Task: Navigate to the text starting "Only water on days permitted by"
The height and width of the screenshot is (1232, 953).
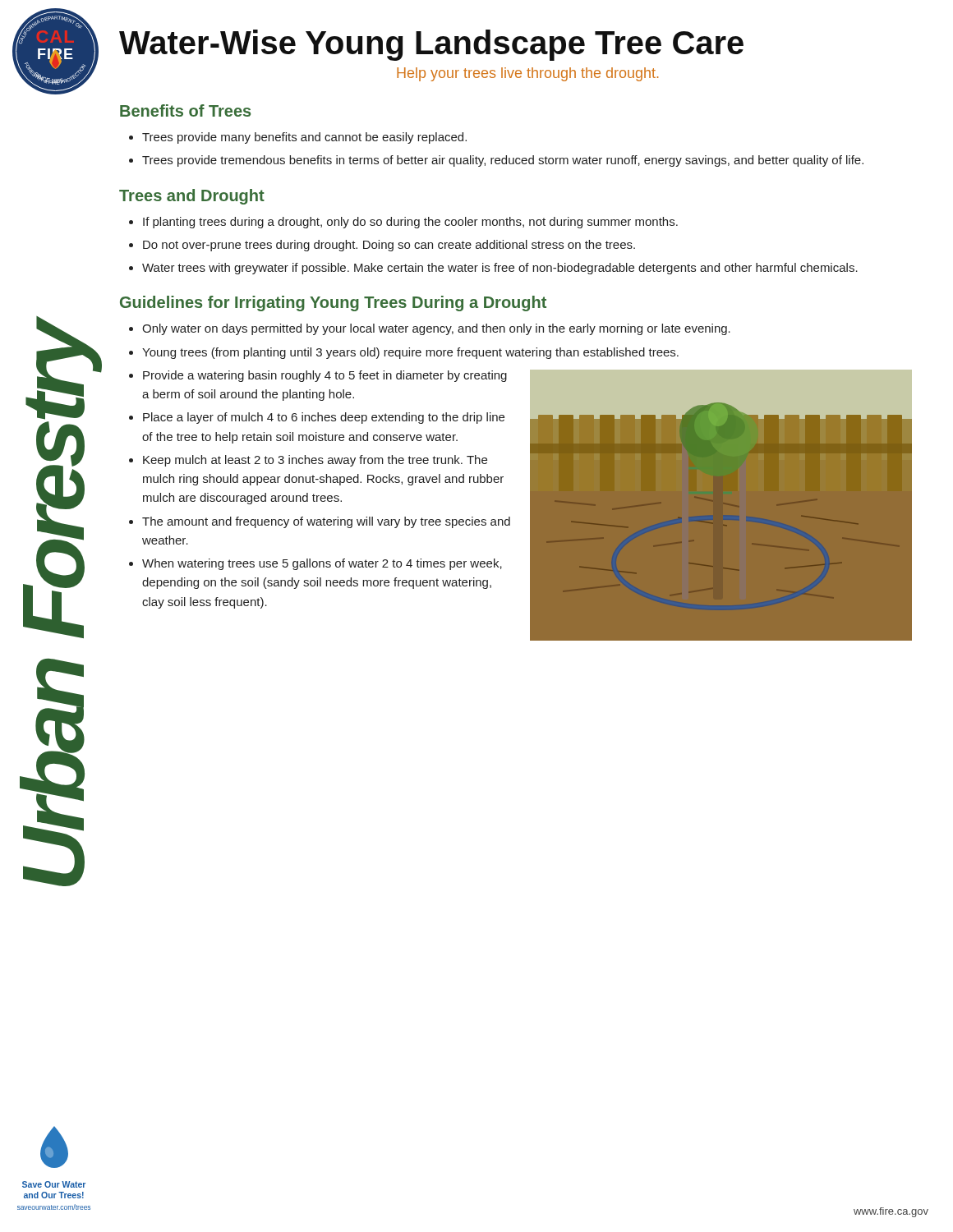Action: tap(437, 328)
